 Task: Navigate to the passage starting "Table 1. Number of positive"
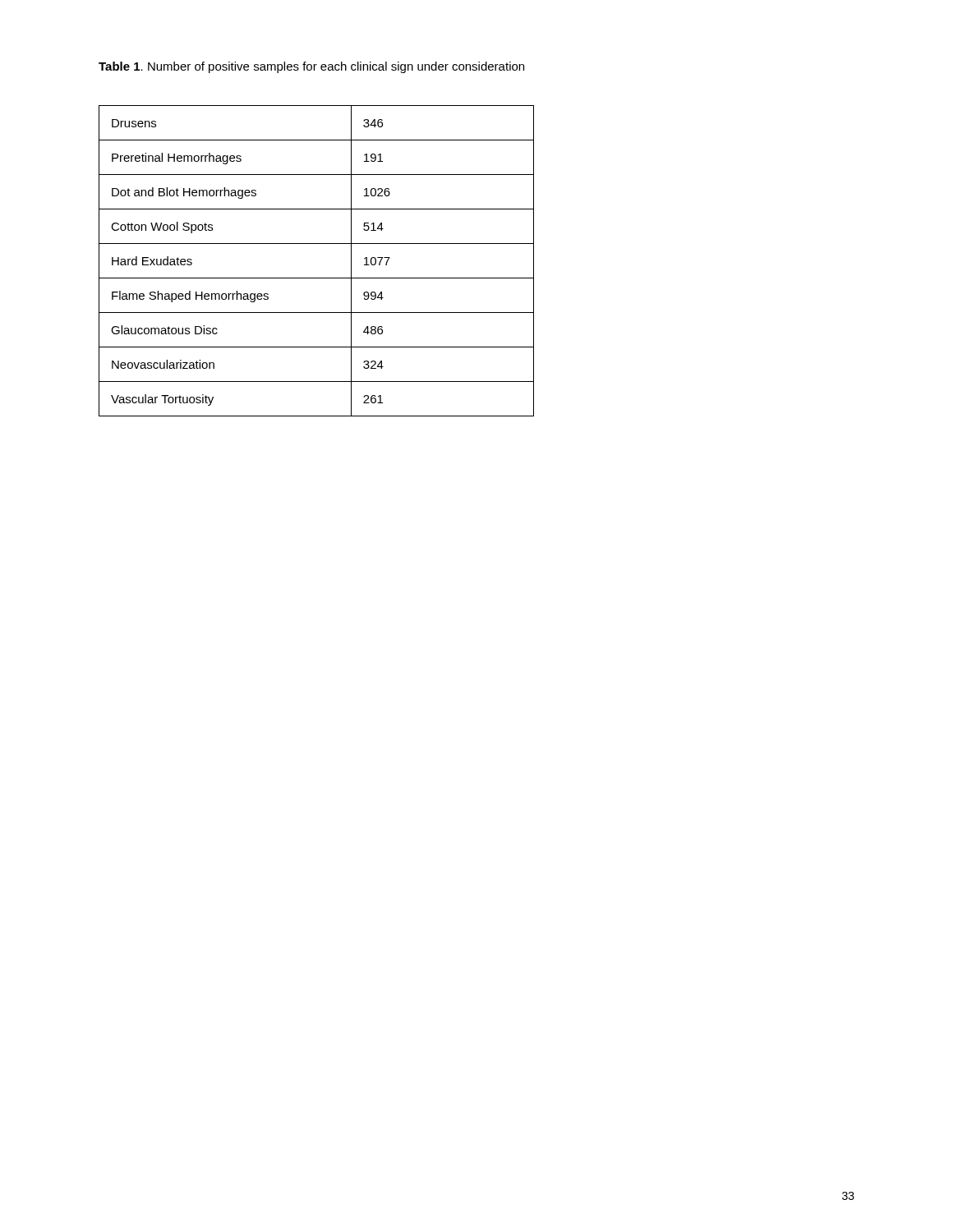312,66
